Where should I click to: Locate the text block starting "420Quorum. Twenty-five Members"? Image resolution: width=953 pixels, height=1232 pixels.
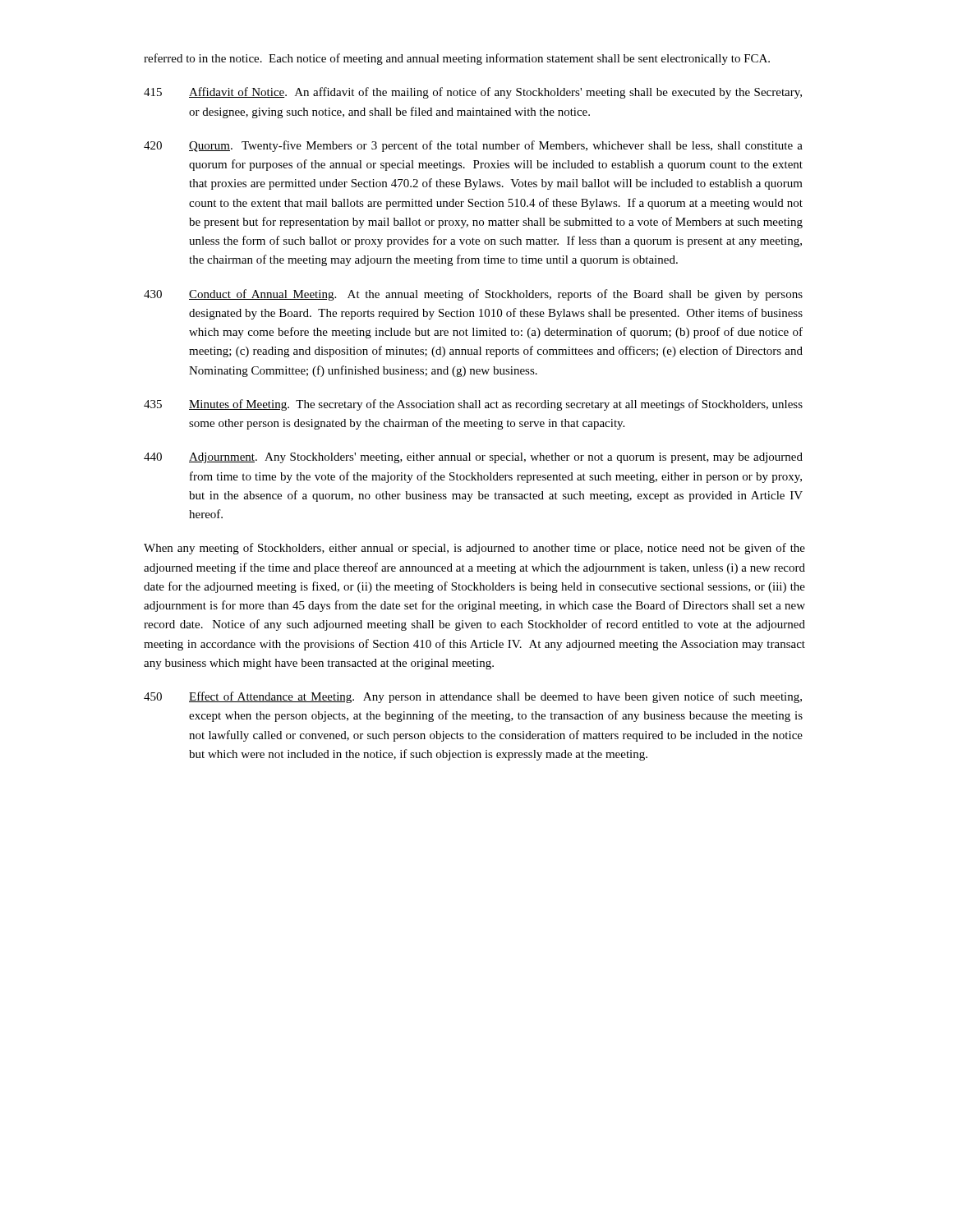(473, 203)
